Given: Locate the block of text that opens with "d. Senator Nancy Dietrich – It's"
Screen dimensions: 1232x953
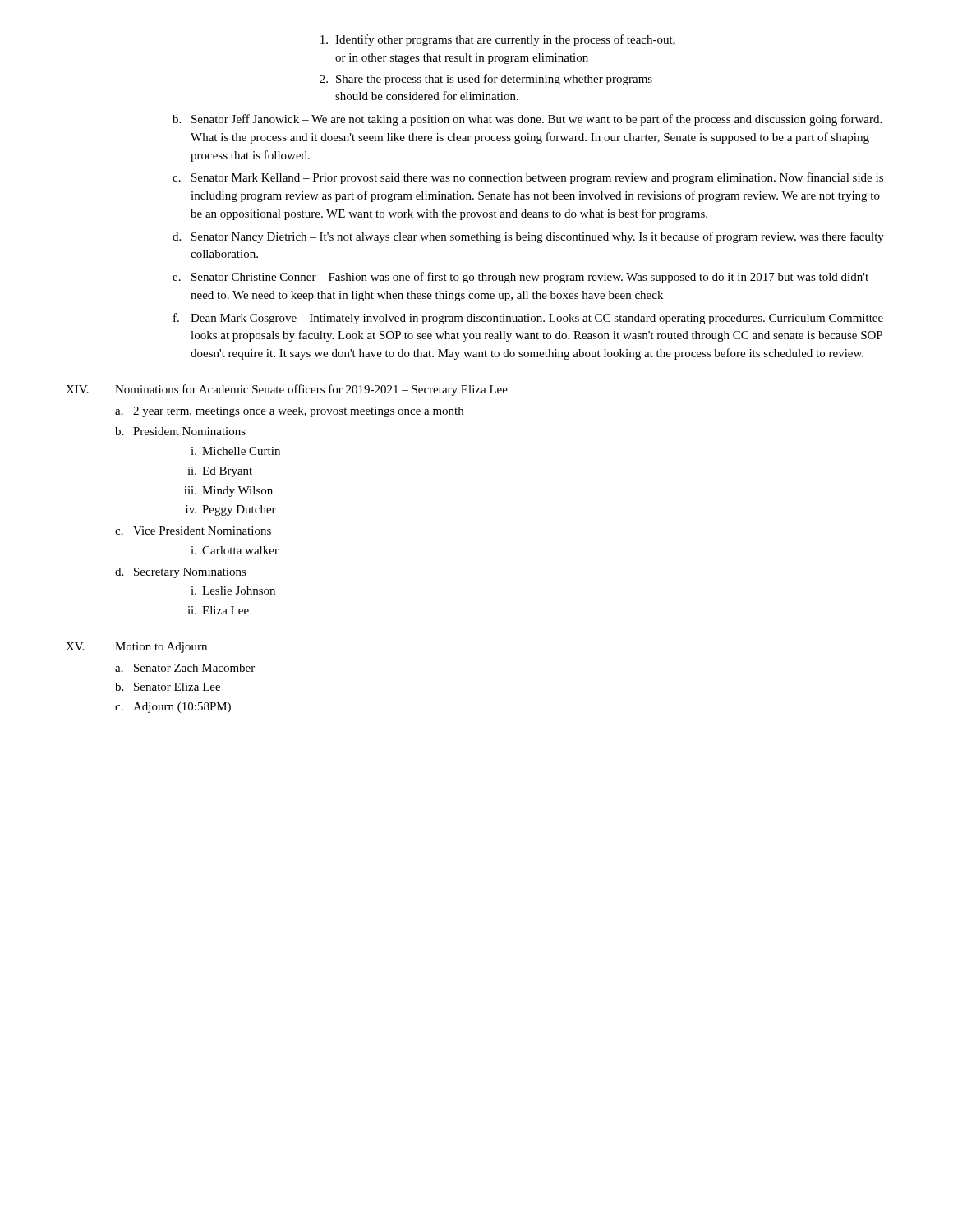Looking at the screenshot, I should (530, 246).
